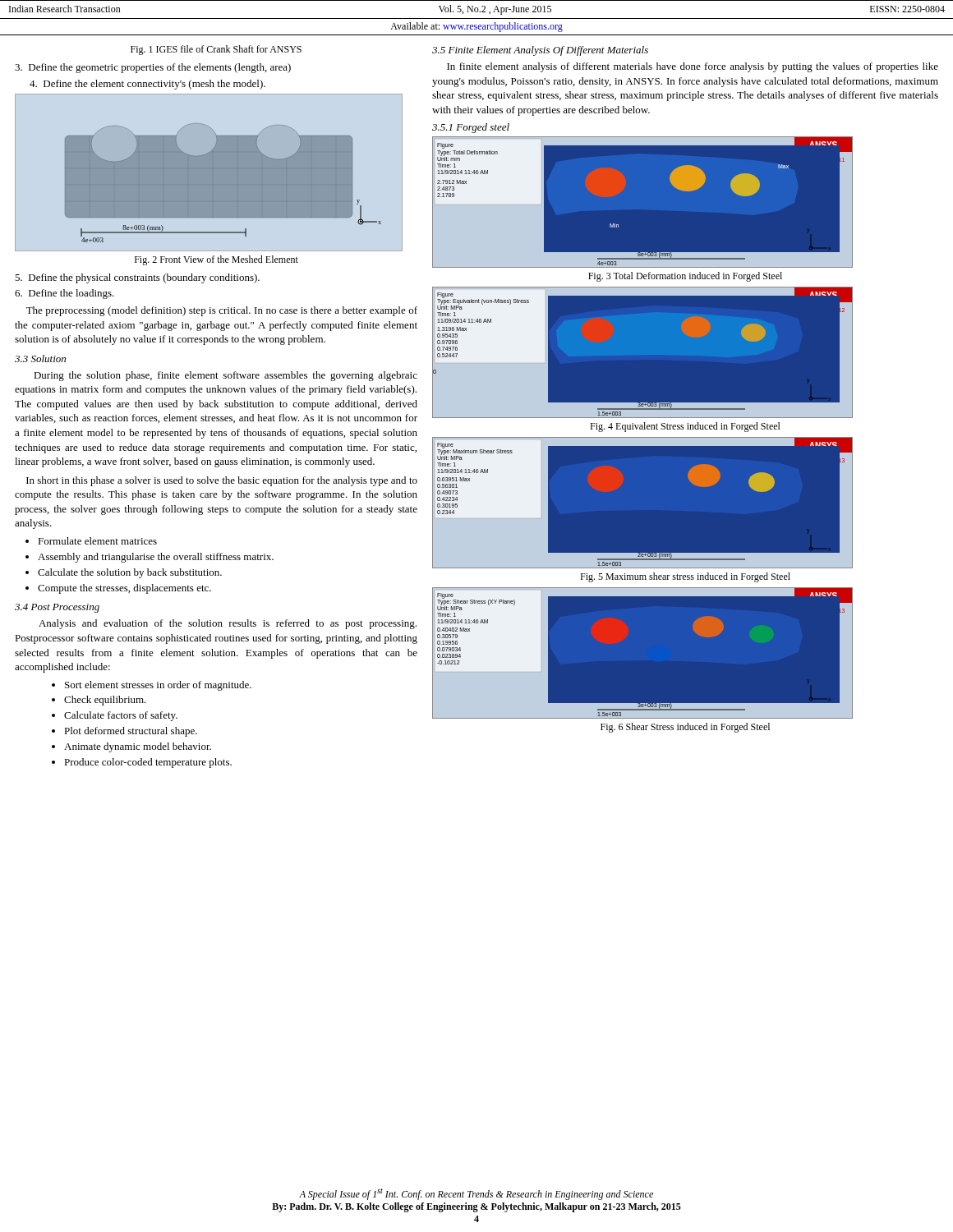953x1232 pixels.
Task: Select the list item that says "Compute the stresses, displacements etc."
Action: [x=125, y=587]
